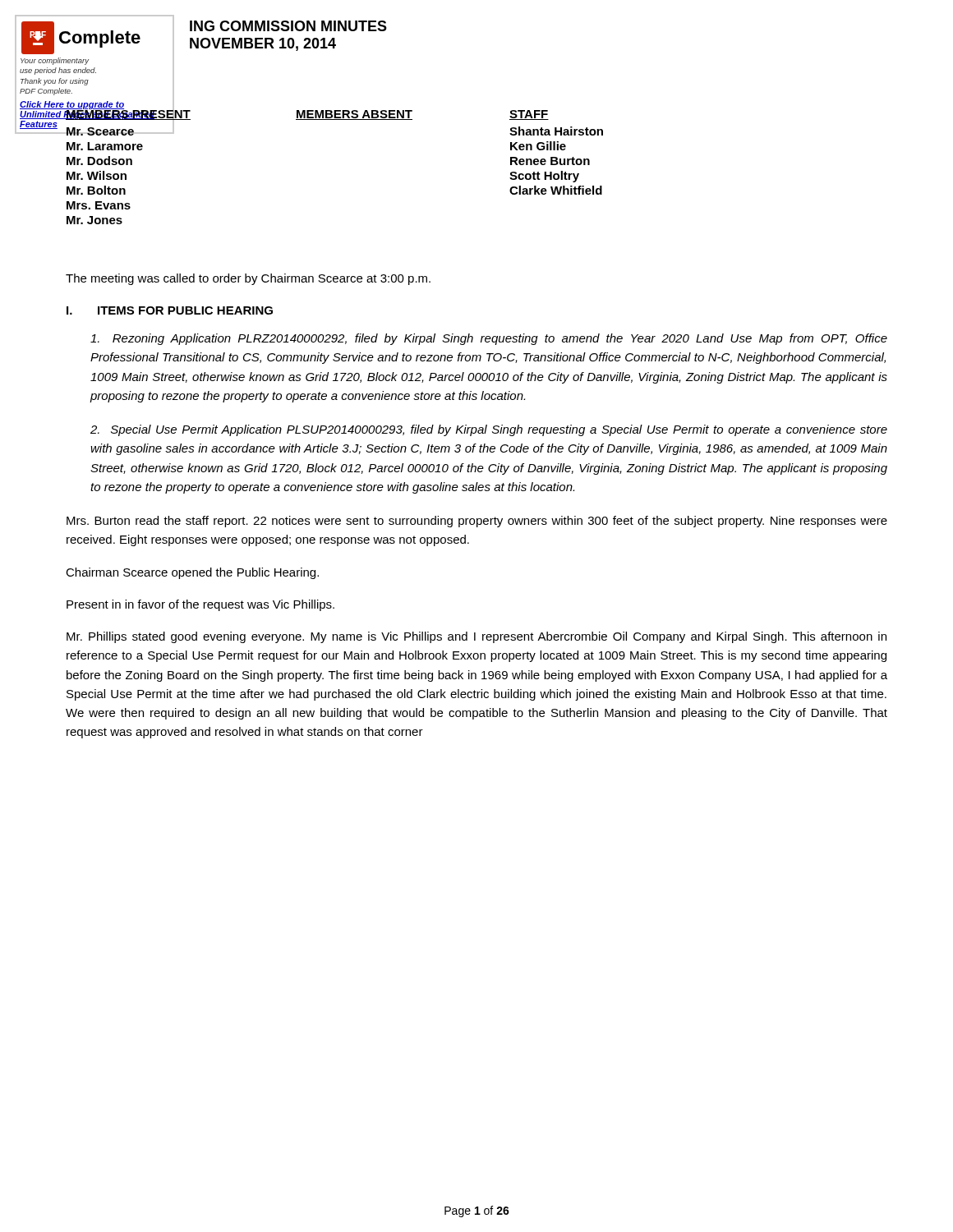This screenshot has height=1232, width=953.
Task: Find the text block containing "Chairman Scearce opened the Public"
Action: (193, 572)
